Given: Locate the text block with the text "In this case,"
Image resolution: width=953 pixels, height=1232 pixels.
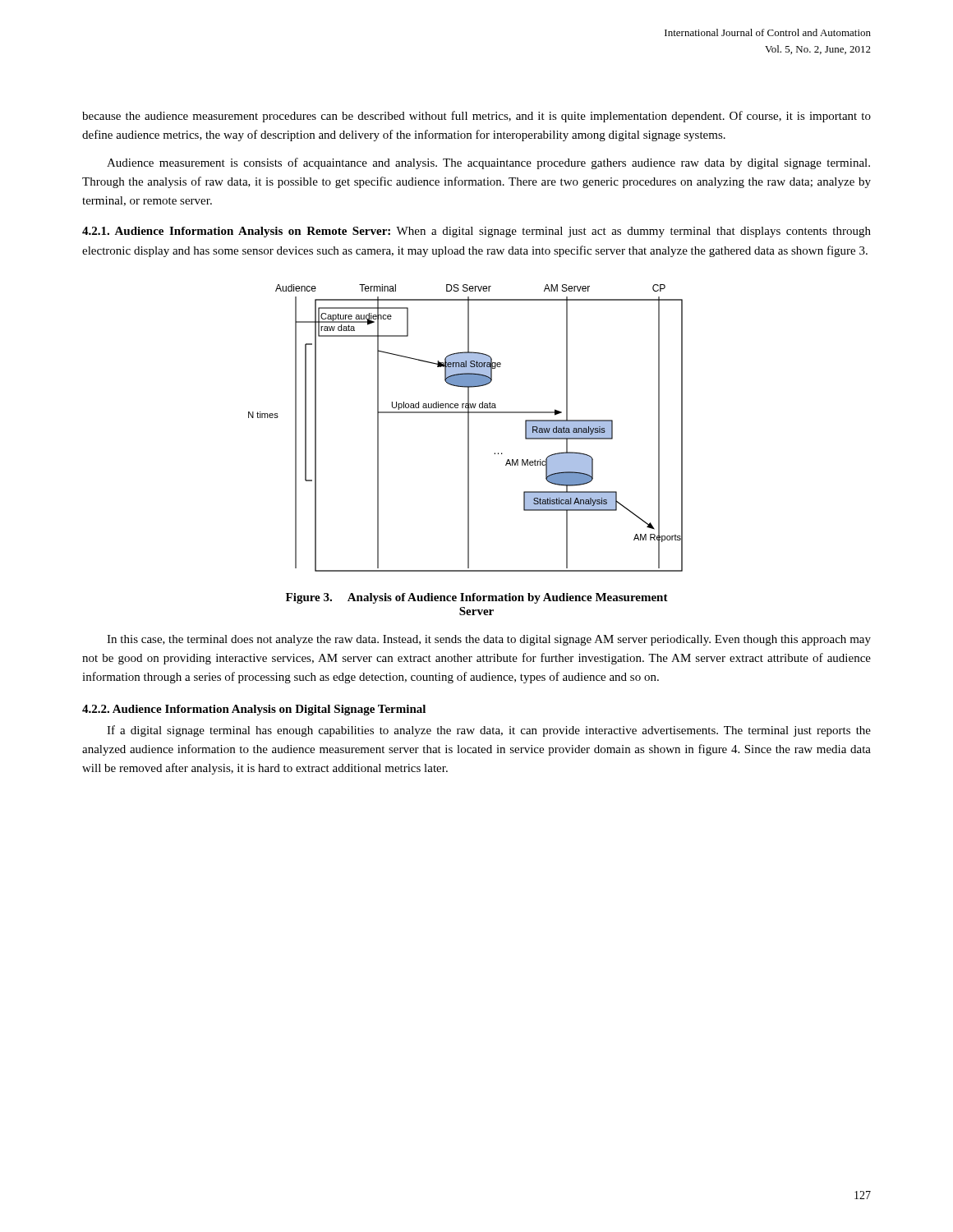Looking at the screenshot, I should pyautogui.click(x=476, y=658).
